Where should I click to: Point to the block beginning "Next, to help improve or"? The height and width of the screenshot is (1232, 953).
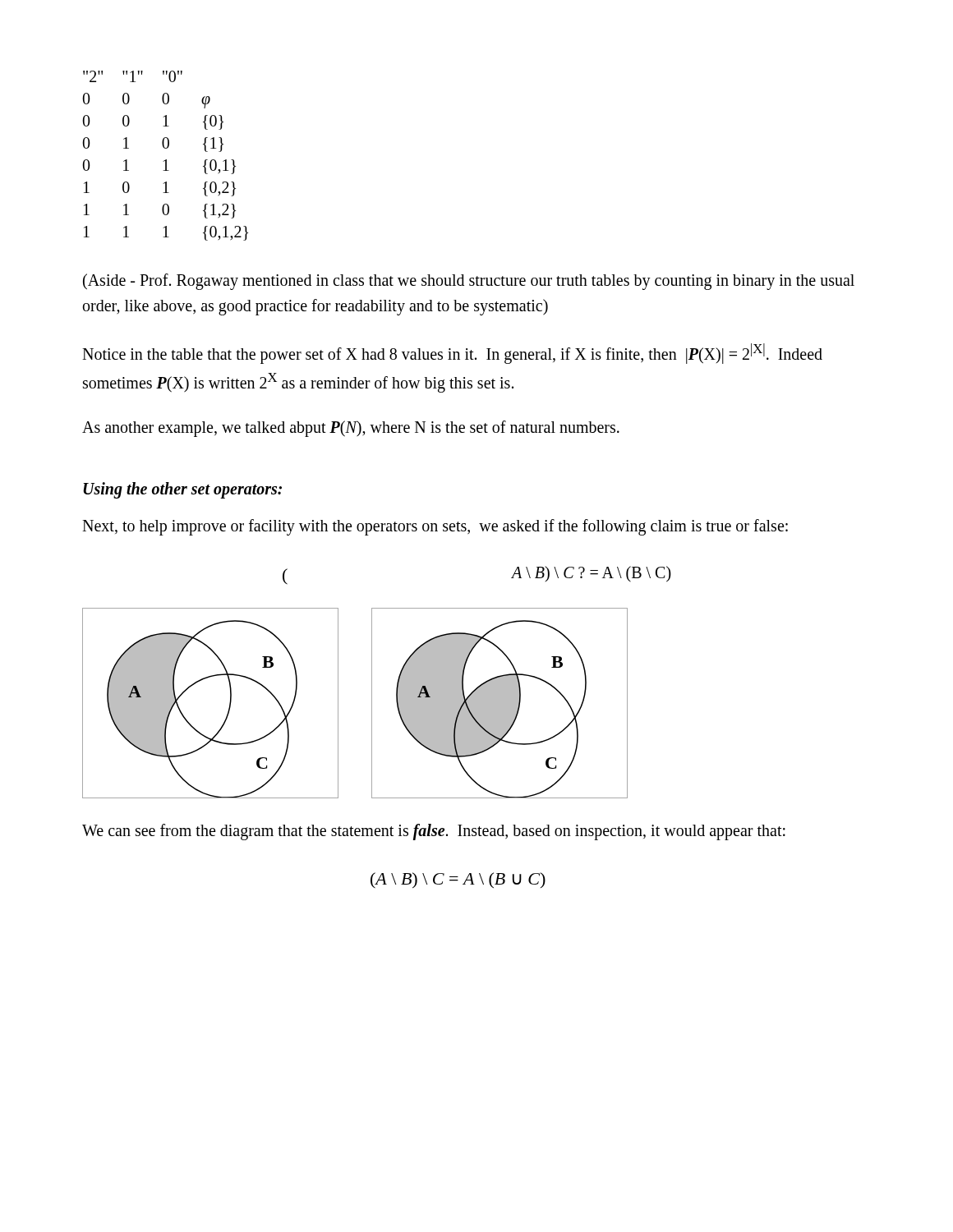pos(436,526)
